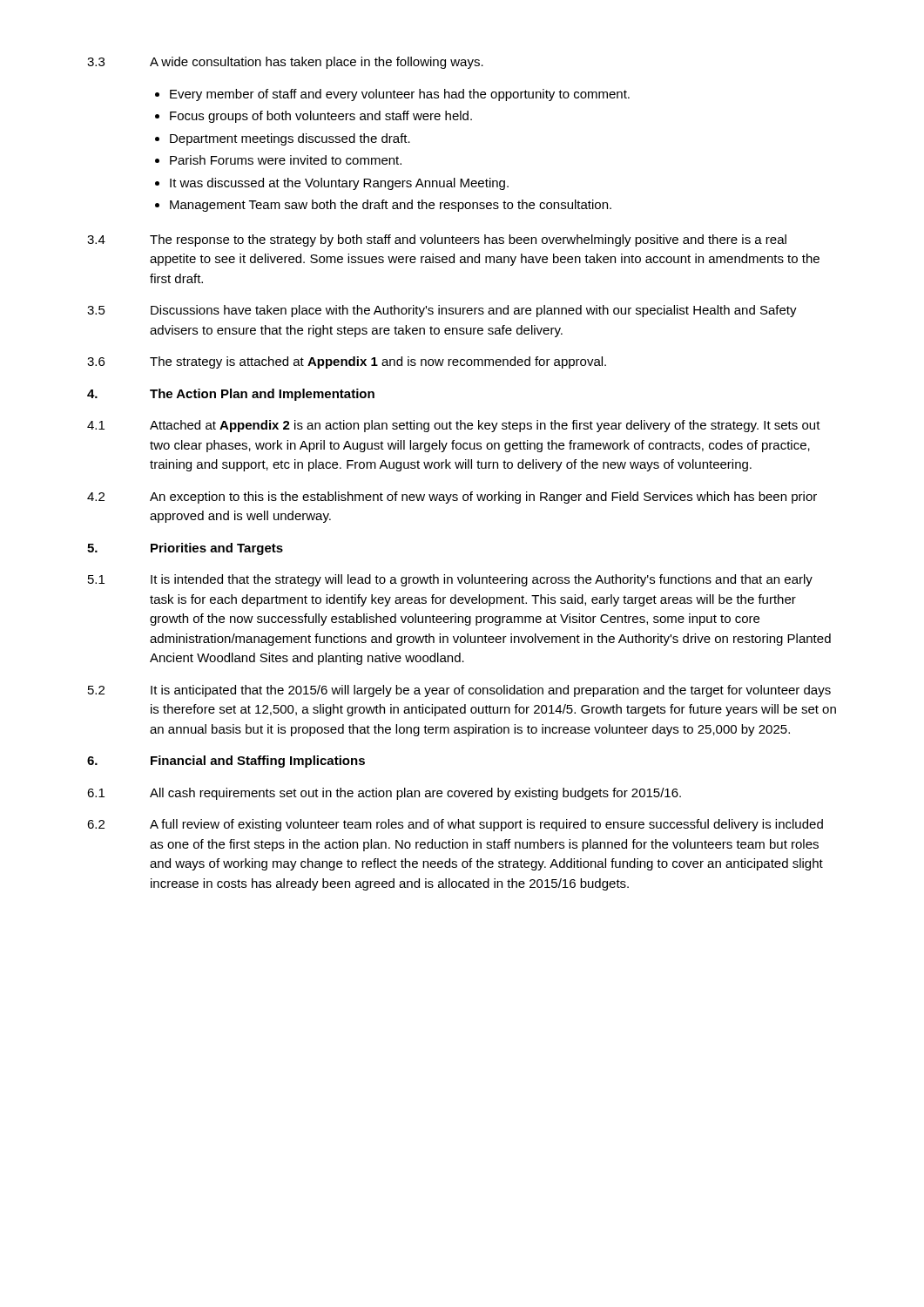Where is the passage that starts "Focus groups of both"?
Image resolution: width=924 pixels, height=1307 pixels.
[321, 115]
